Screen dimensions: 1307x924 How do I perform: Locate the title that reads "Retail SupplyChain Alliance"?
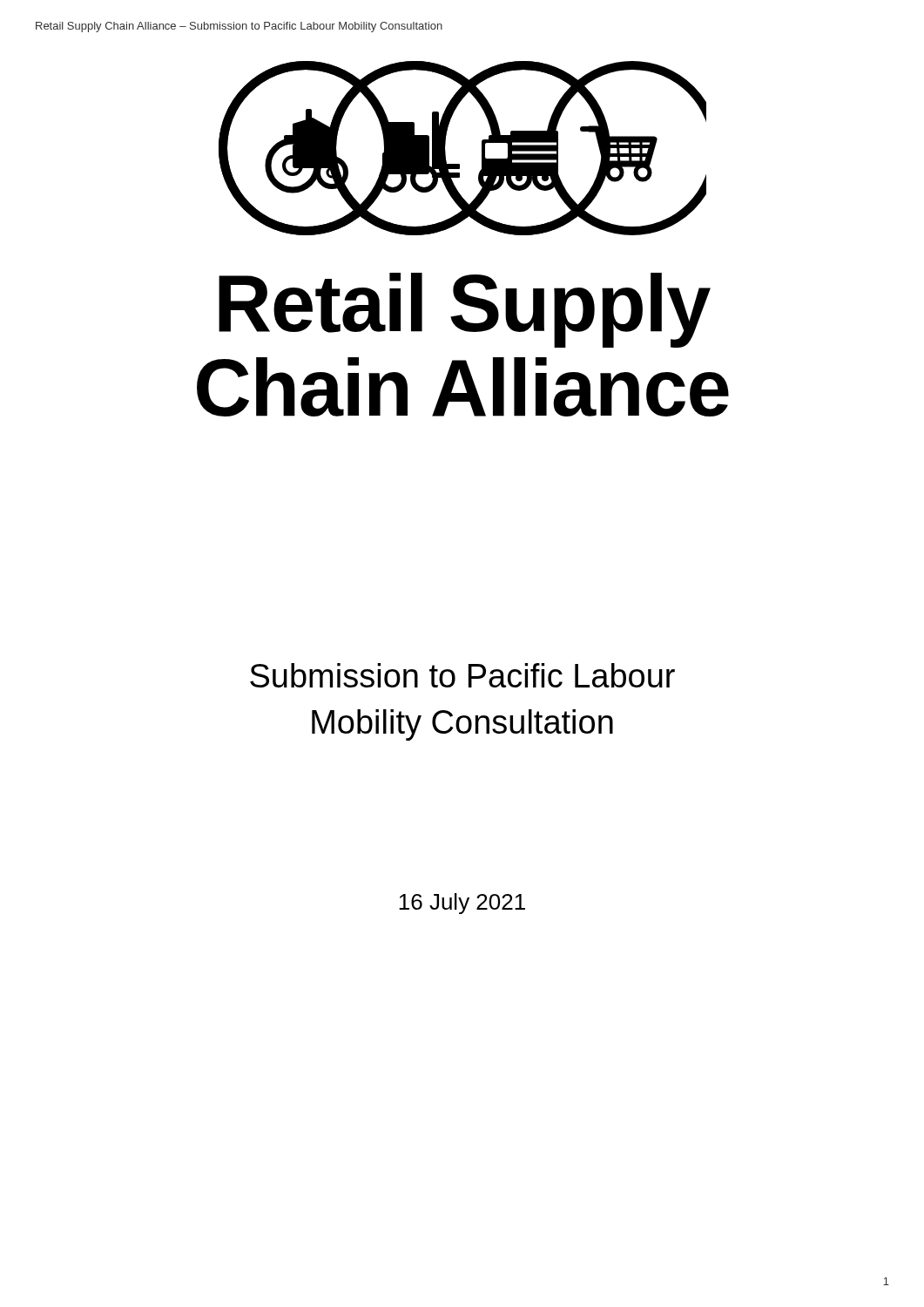(462, 346)
